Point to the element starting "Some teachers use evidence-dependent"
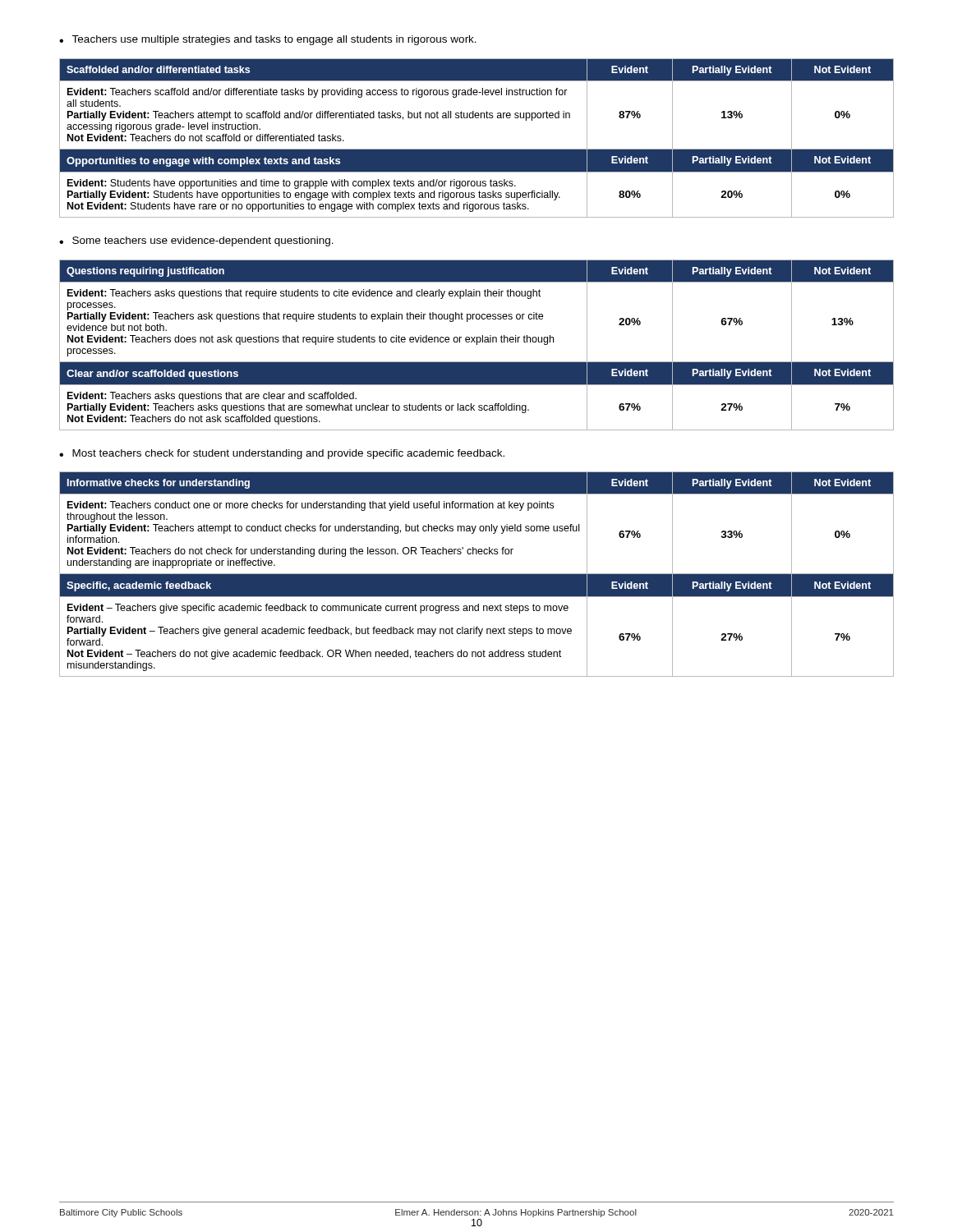Viewport: 953px width, 1232px height. tap(203, 240)
